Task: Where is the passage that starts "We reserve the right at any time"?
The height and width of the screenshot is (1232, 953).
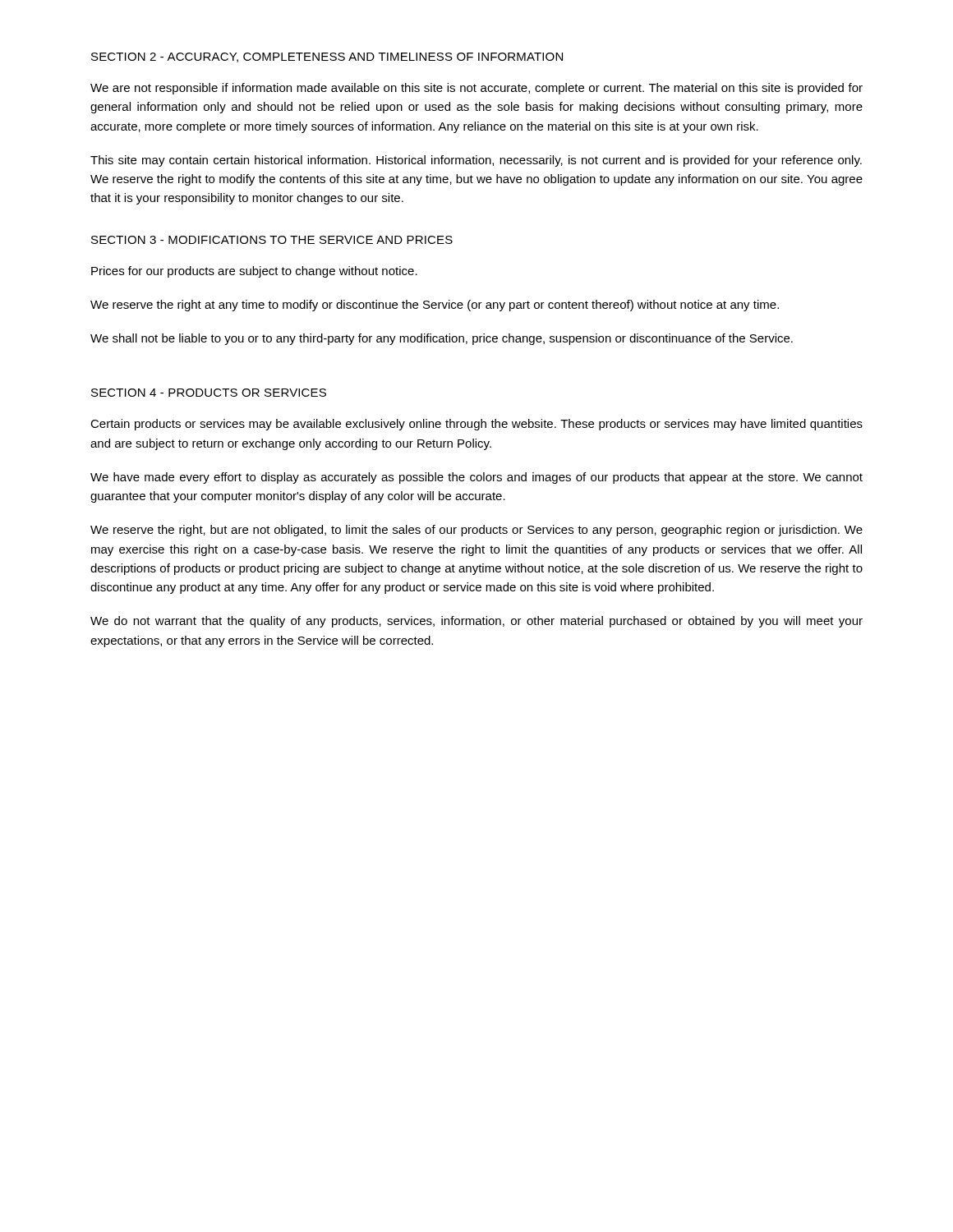Action: click(x=435, y=304)
